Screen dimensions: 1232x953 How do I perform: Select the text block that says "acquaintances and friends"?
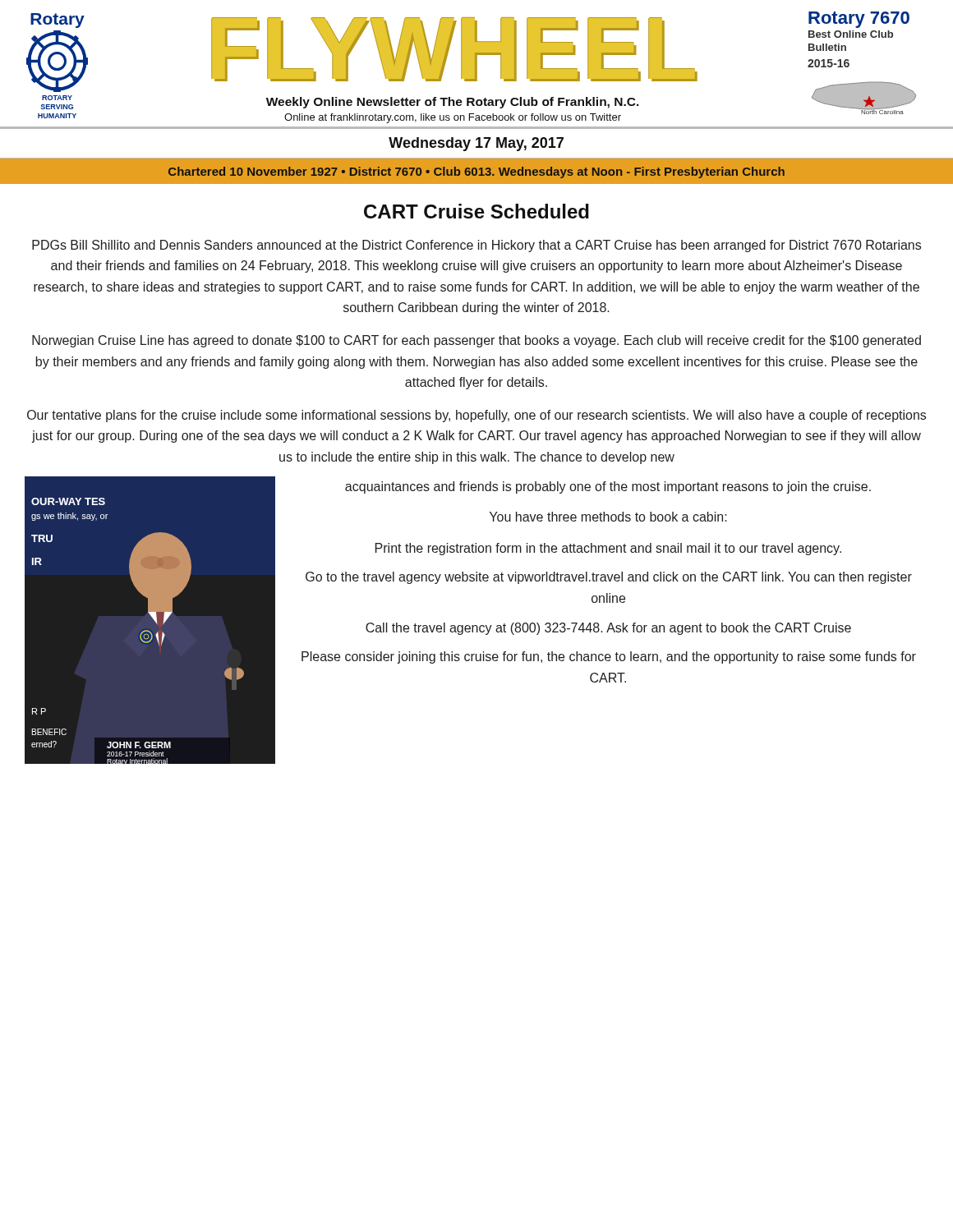(608, 486)
